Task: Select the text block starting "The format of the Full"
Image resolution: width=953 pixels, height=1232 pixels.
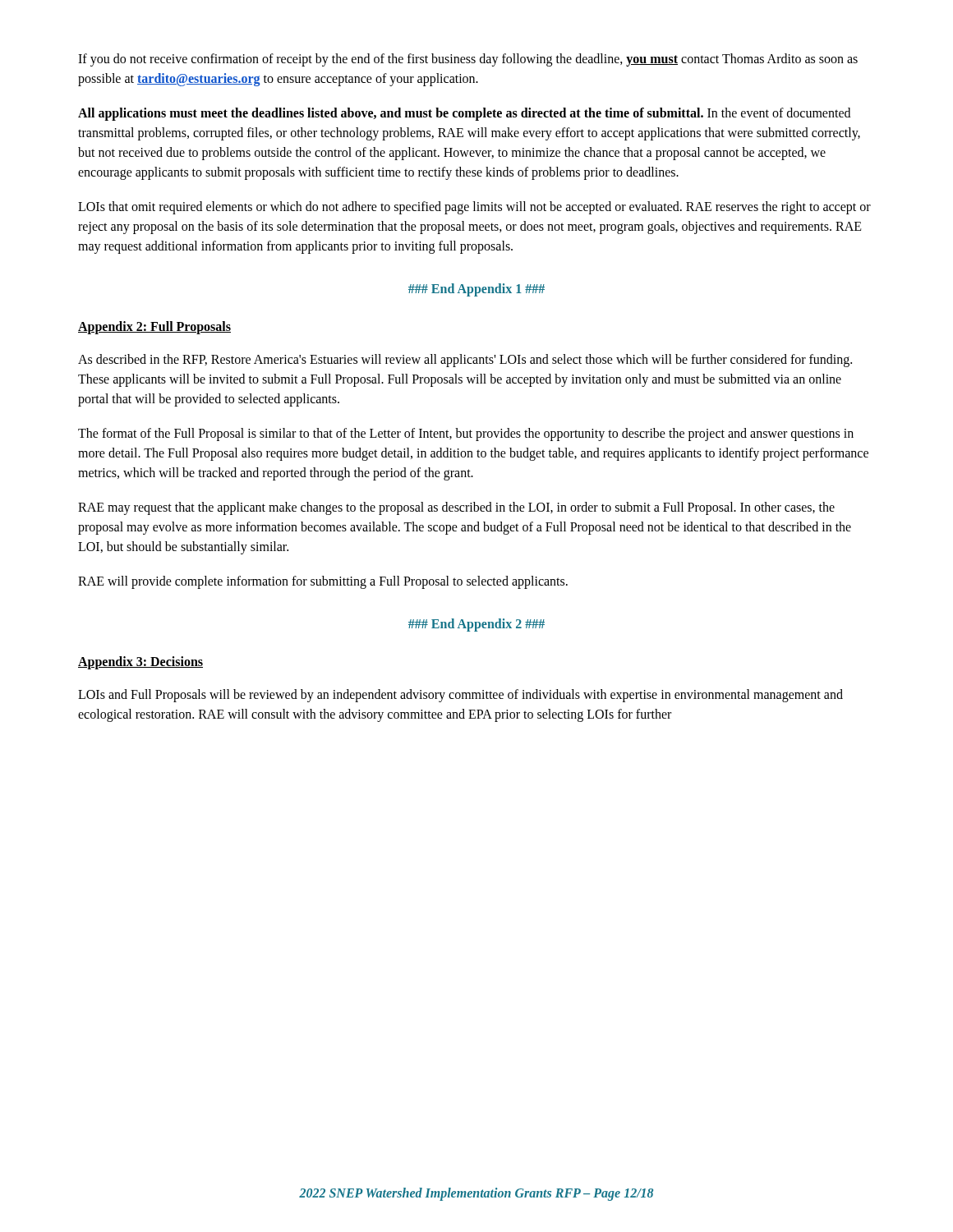Action: pyautogui.click(x=476, y=453)
